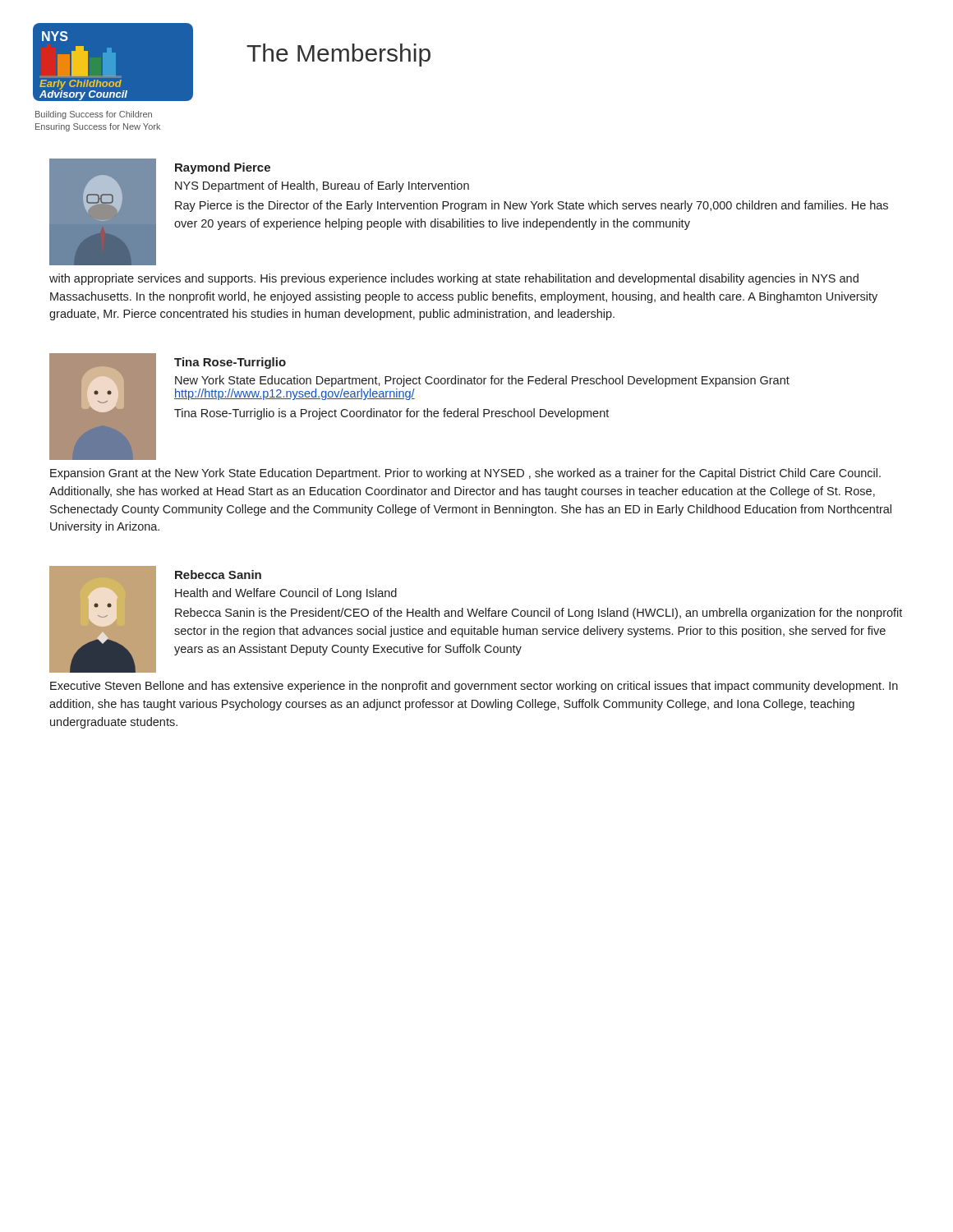Screen dimensions: 1232x953
Task: Where is the passage that starts "Executive Steven Bellone"?
Action: click(x=474, y=704)
